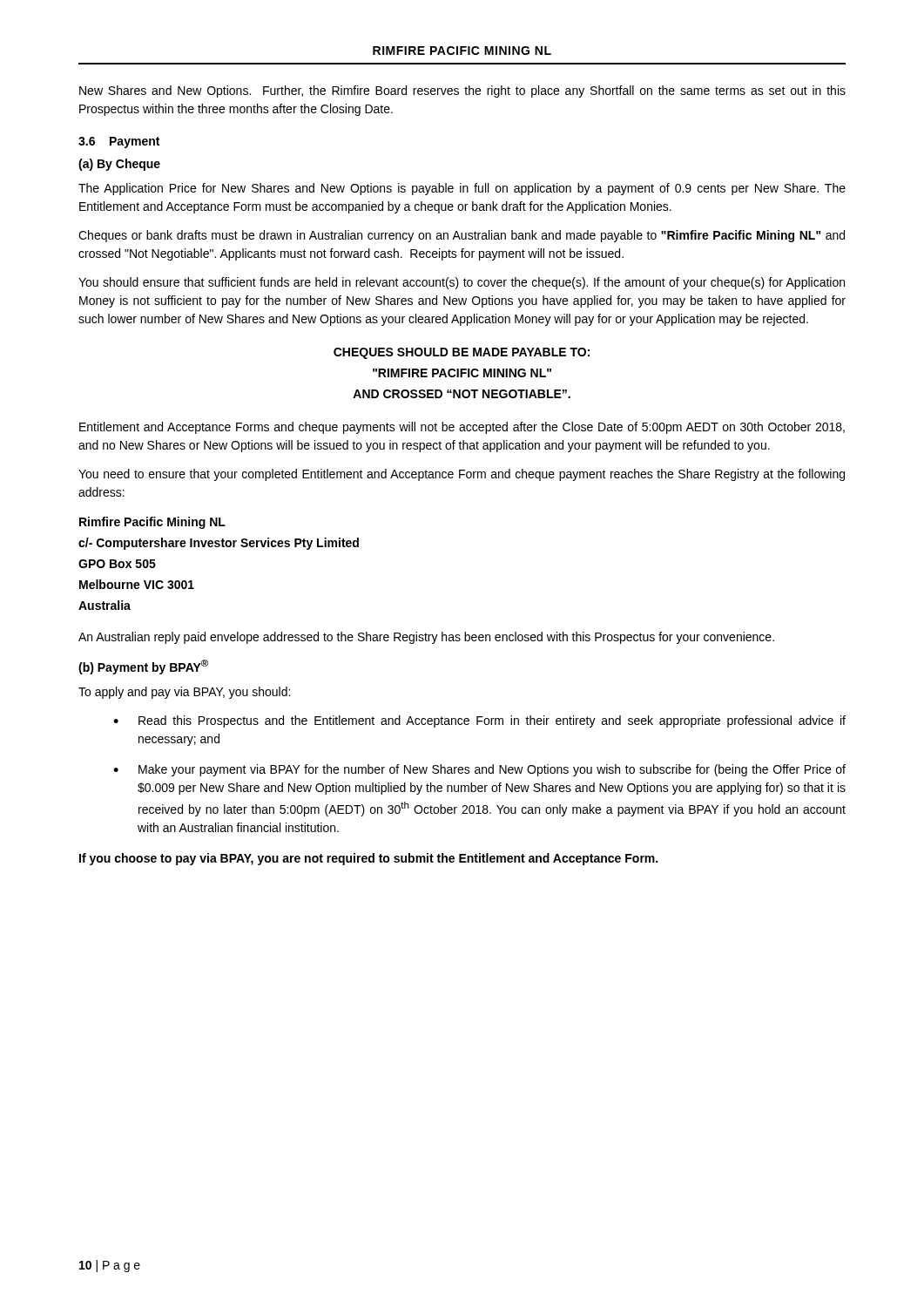
Task: Select the text block that says "If you choose"
Action: point(368,858)
